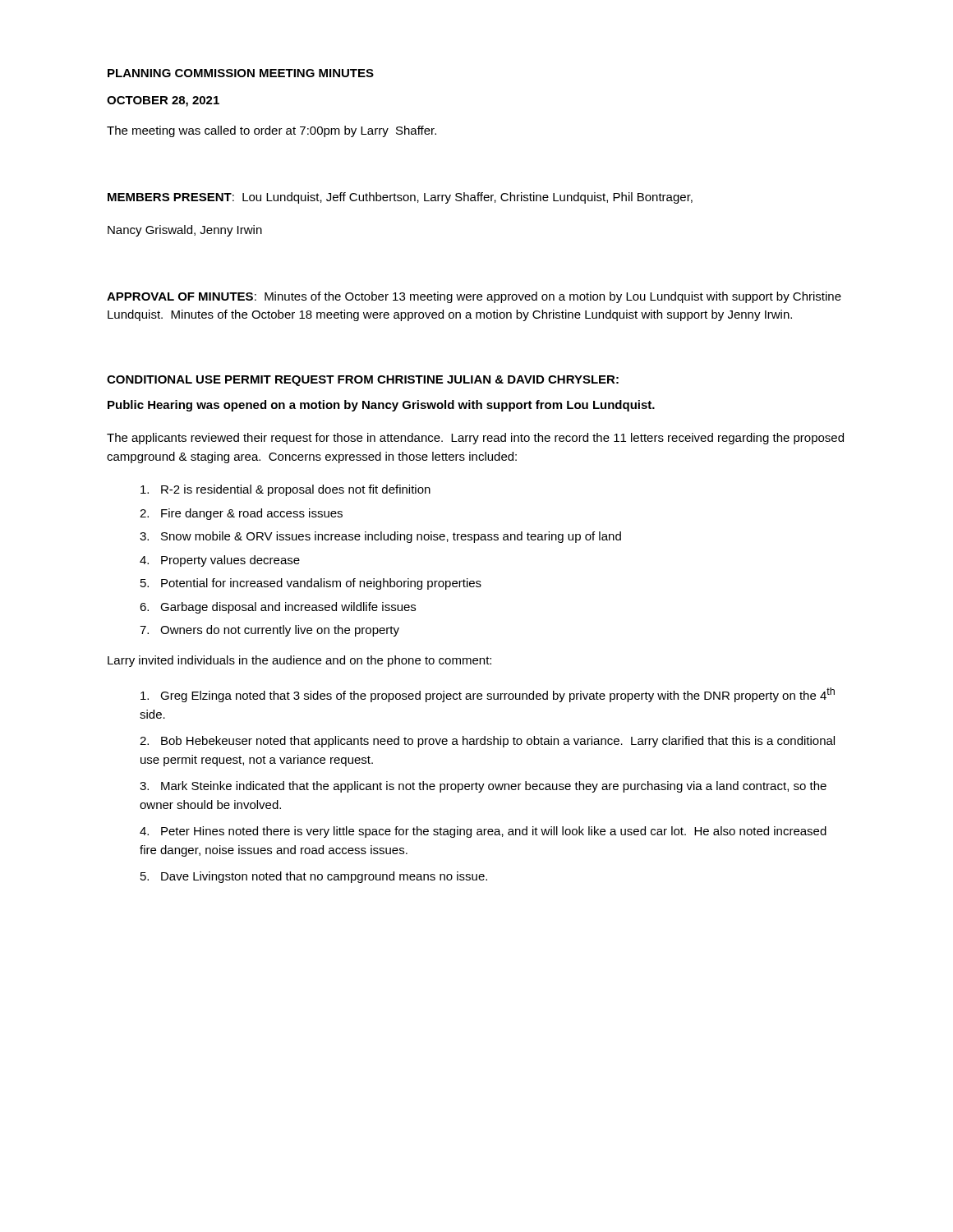This screenshot has height=1232, width=953.
Task: Click the passage that begins "R-2 is residential & proposal does not fit"
Action: pyautogui.click(x=285, y=489)
